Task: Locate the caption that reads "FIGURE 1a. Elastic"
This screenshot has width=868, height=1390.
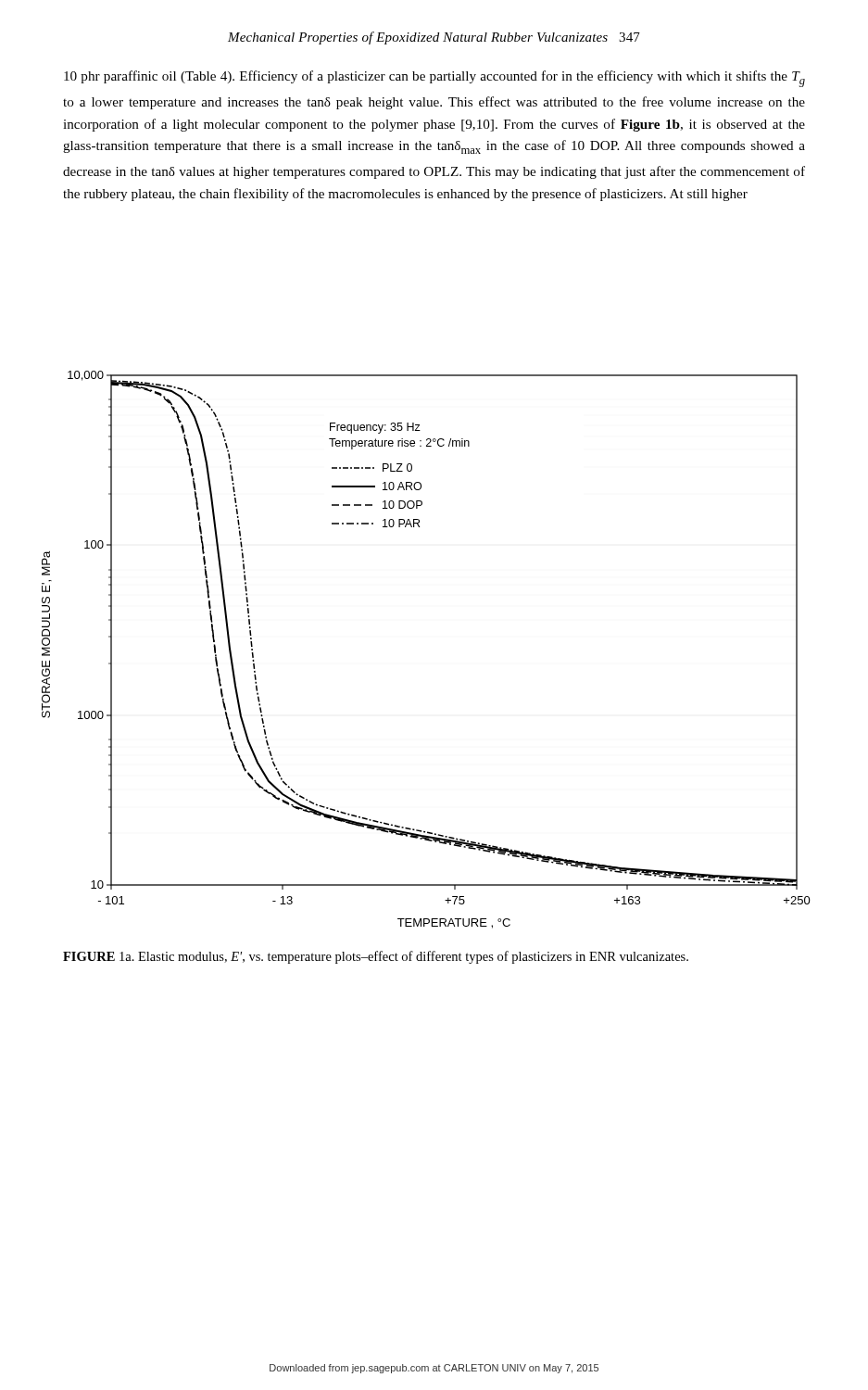Action: tap(376, 956)
